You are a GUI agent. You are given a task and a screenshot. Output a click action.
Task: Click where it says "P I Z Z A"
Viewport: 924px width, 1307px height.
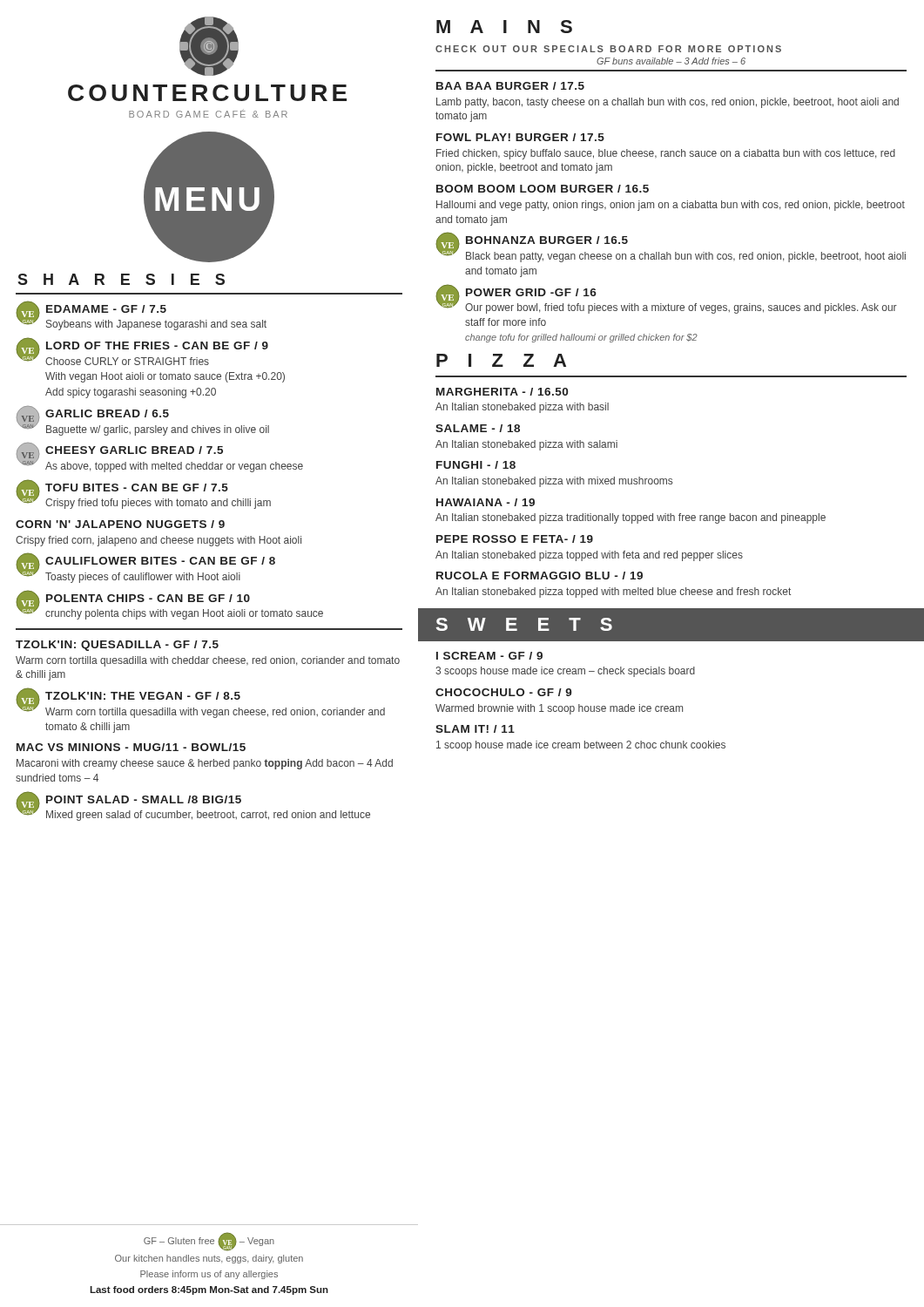pos(505,360)
